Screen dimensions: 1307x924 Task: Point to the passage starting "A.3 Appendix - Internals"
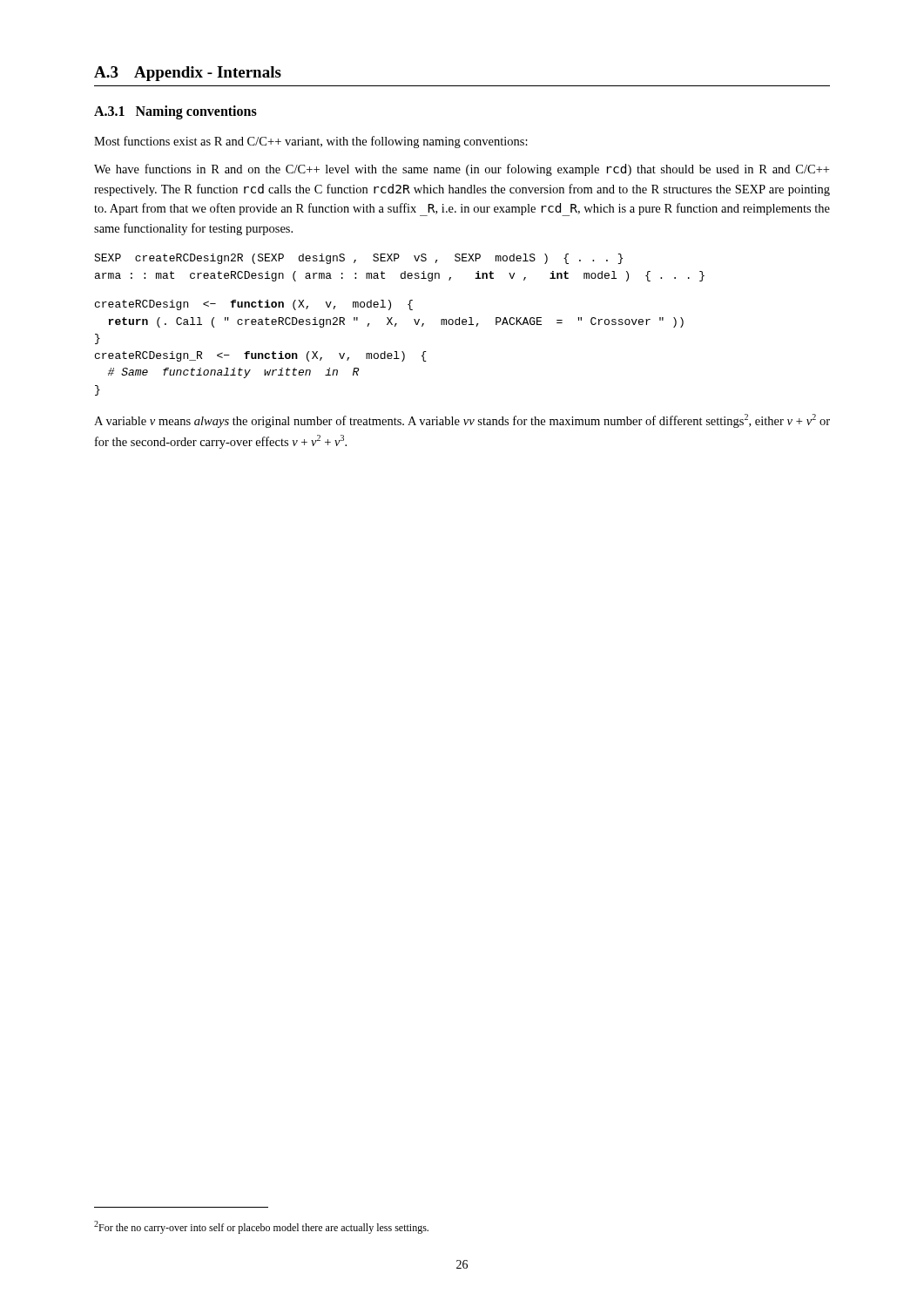188,72
